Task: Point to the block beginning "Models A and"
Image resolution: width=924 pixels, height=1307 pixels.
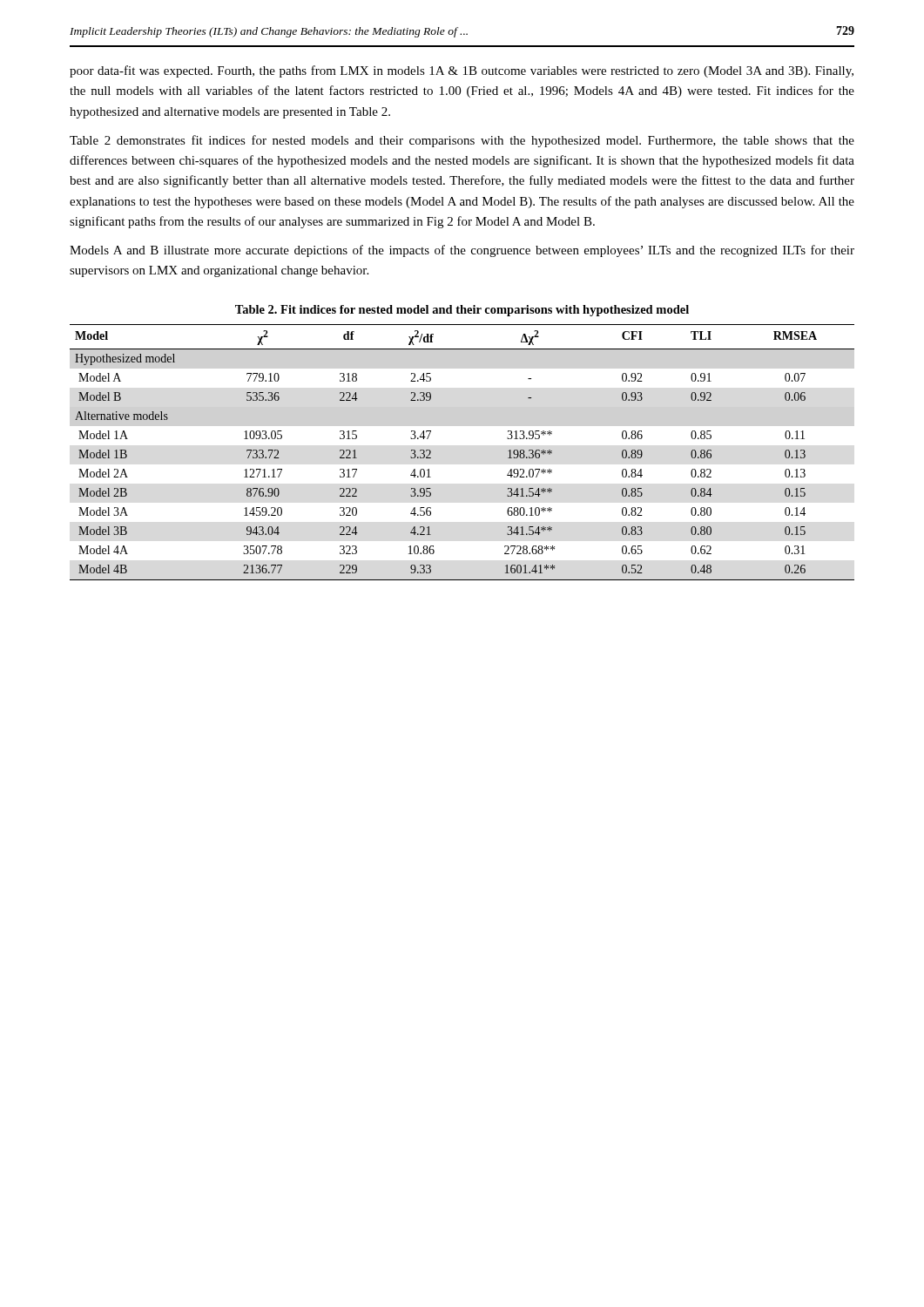Action: pyautogui.click(x=462, y=261)
